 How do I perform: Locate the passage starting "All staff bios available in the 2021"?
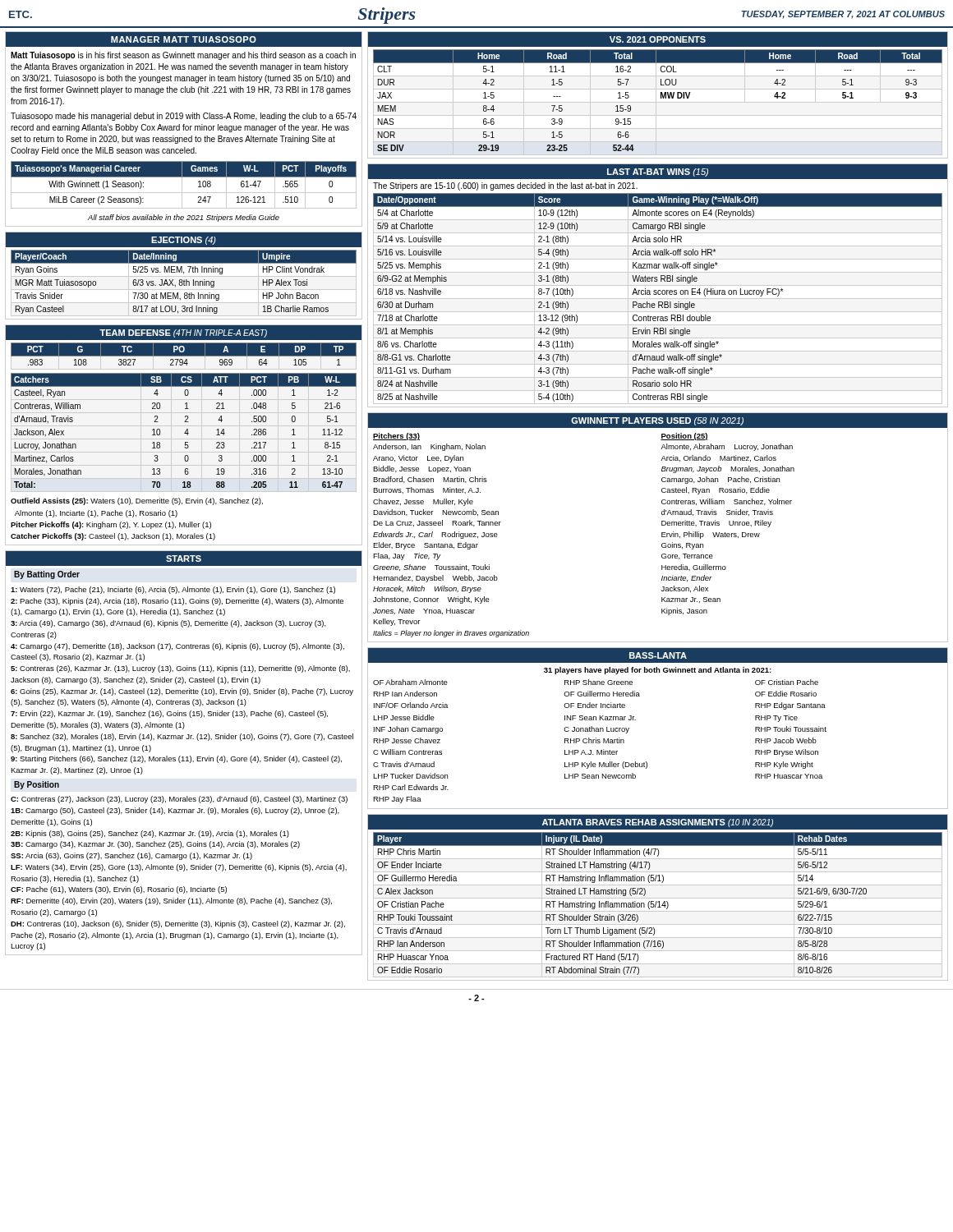click(x=184, y=217)
